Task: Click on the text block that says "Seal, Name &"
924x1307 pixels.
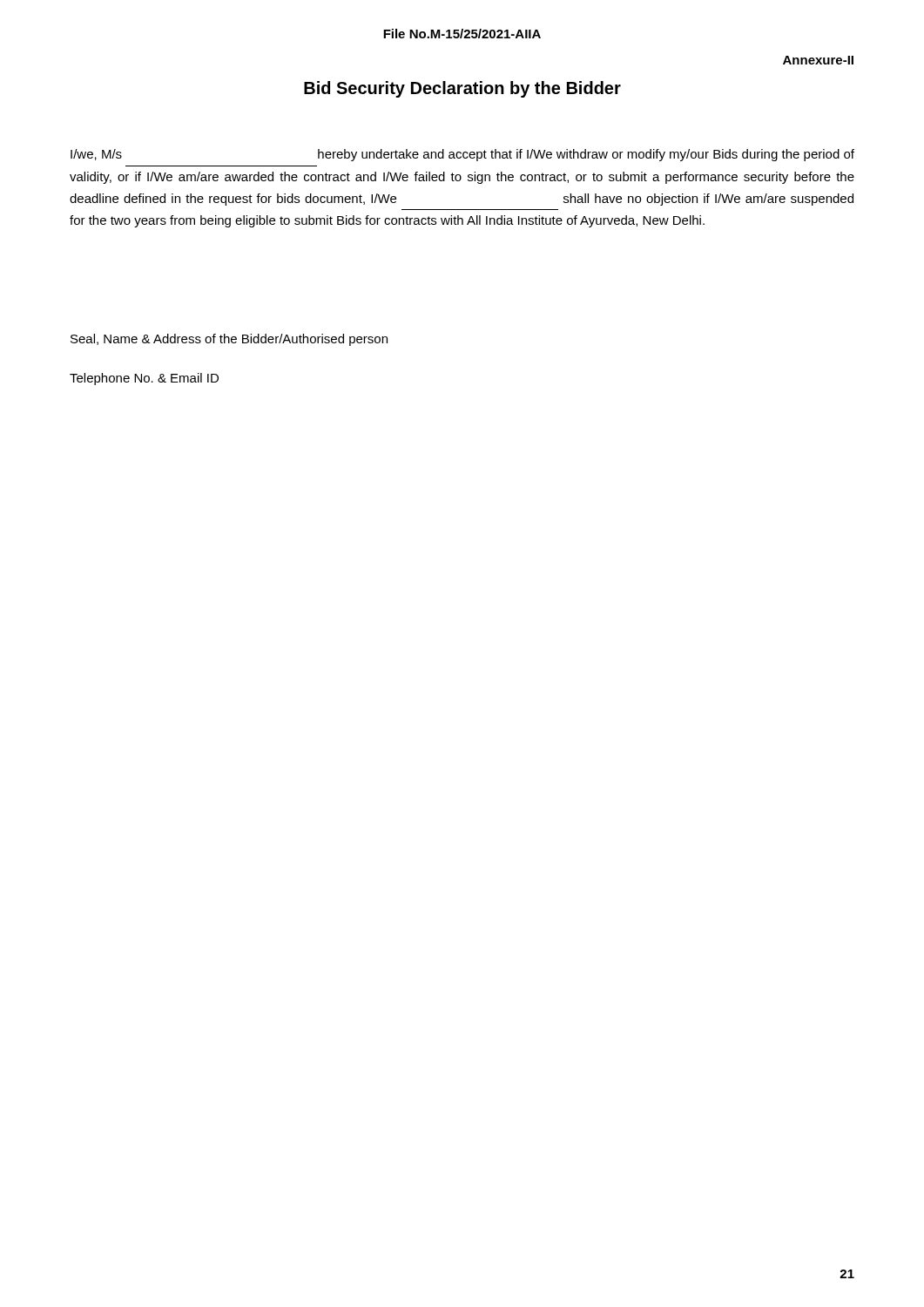Action: (229, 339)
